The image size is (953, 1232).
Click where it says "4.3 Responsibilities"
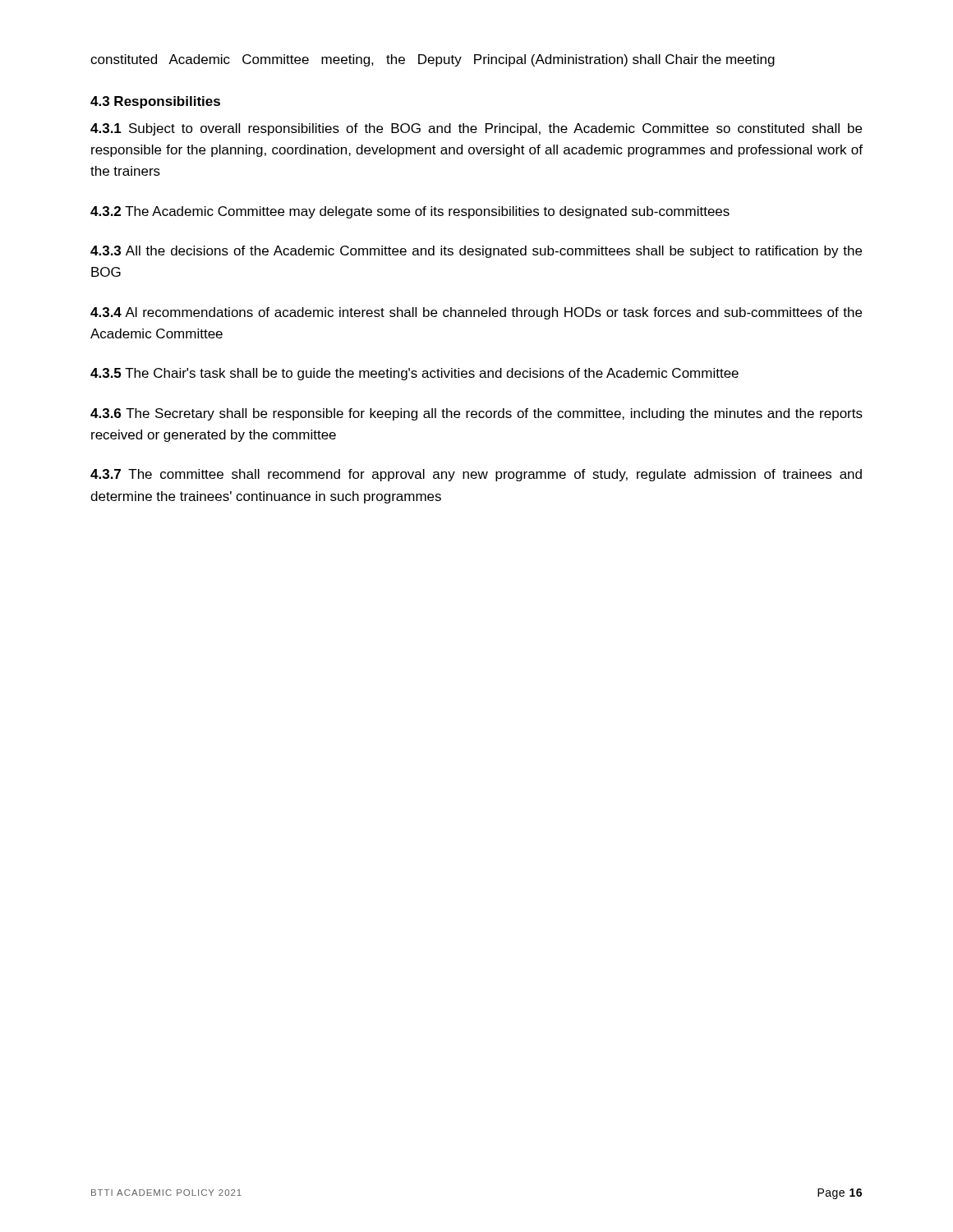click(156, 101)
